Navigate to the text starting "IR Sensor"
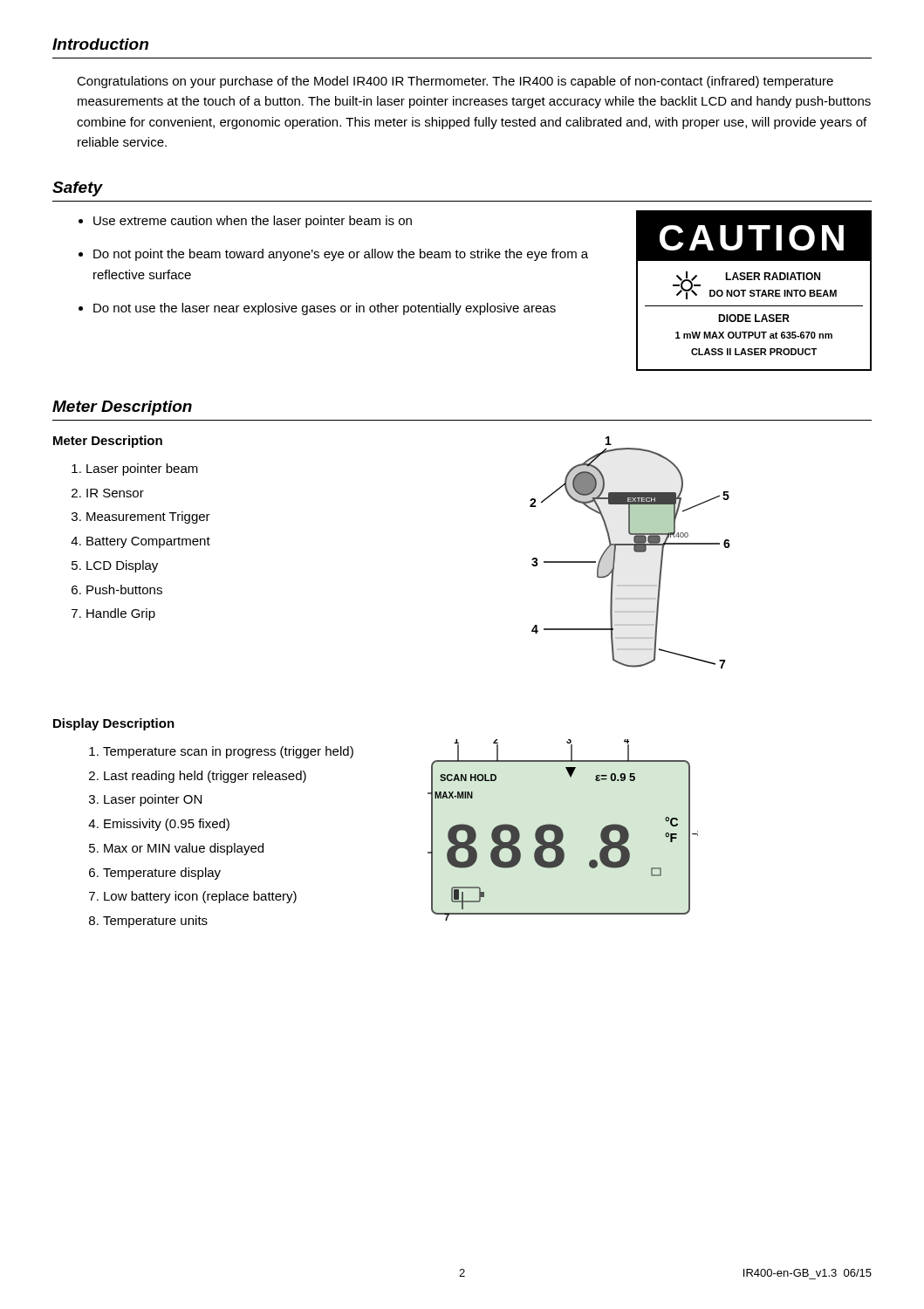 [115, 492]
